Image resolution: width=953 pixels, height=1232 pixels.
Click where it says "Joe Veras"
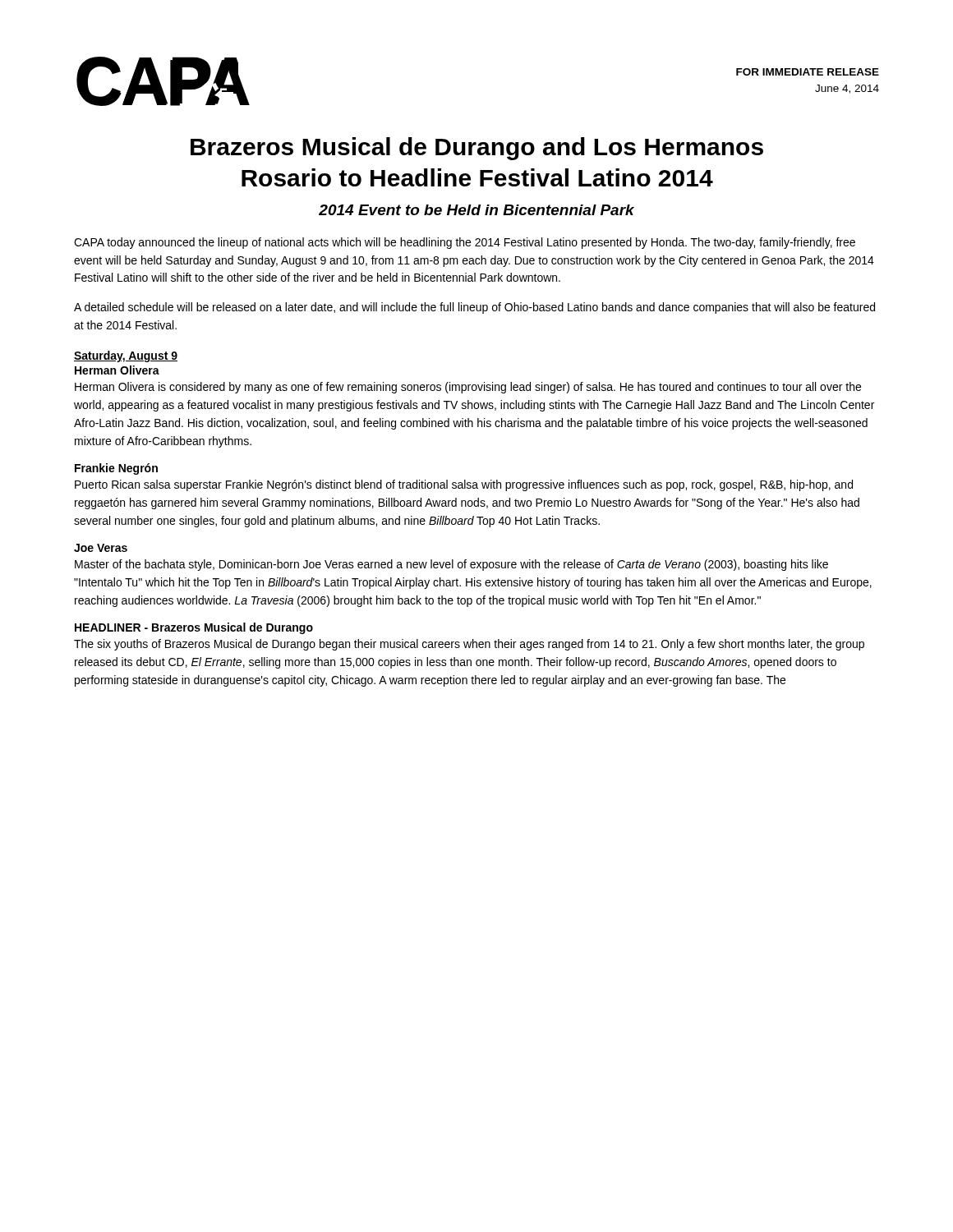[x=101, y=548]
